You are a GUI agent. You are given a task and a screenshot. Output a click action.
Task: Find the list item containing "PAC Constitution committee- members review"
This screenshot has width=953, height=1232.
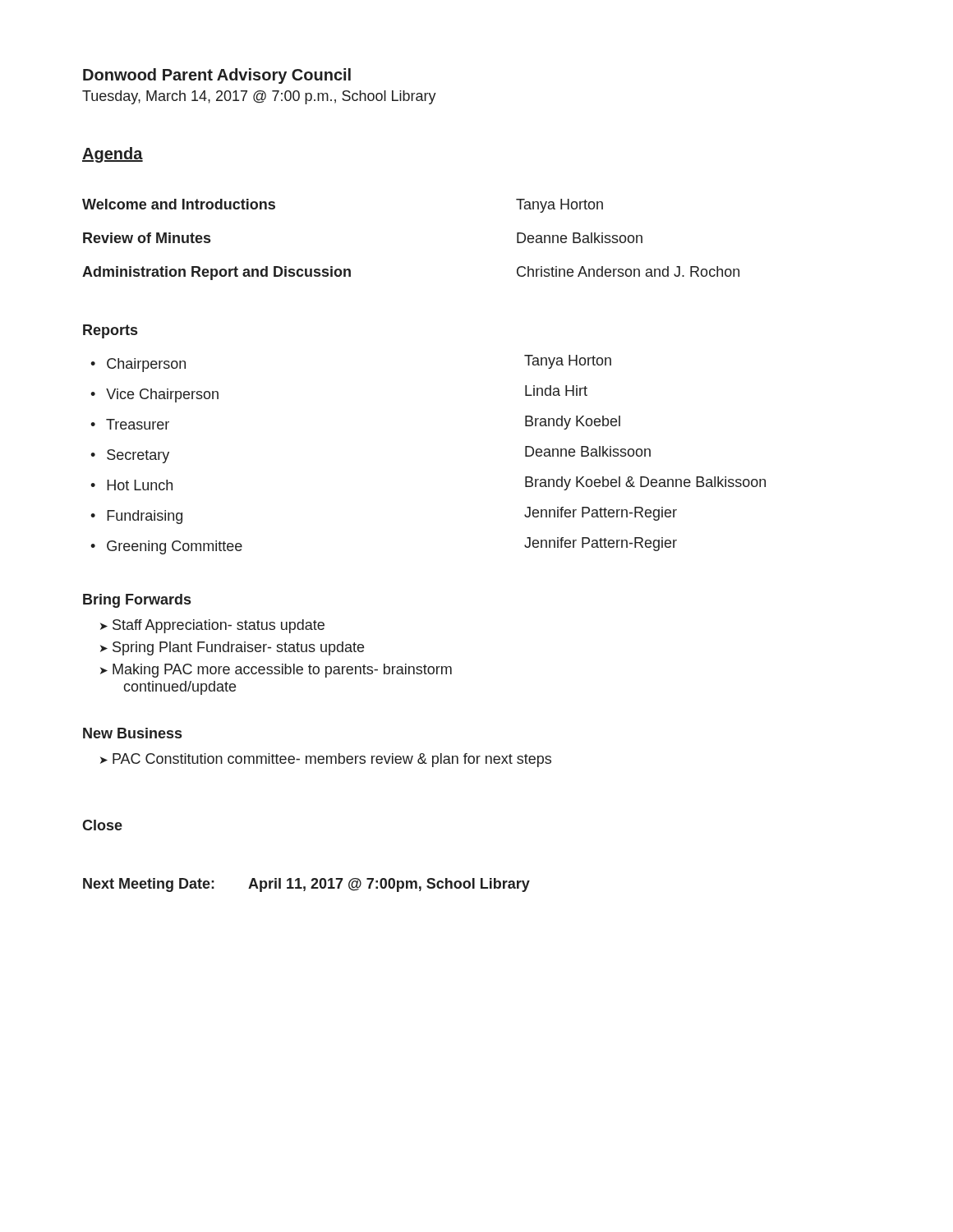(332, 759)
